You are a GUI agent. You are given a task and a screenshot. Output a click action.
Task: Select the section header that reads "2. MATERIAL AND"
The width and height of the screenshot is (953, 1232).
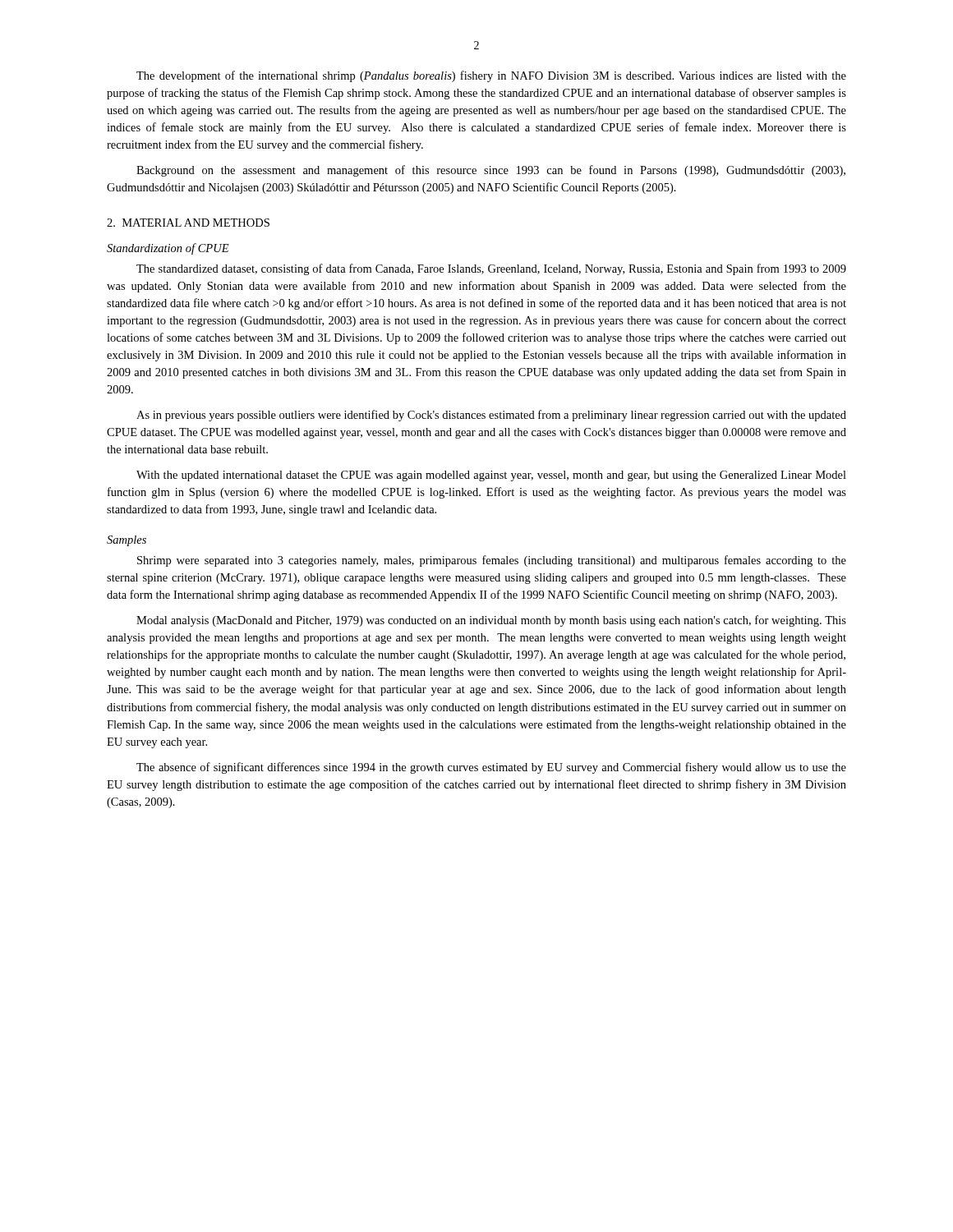188,223
